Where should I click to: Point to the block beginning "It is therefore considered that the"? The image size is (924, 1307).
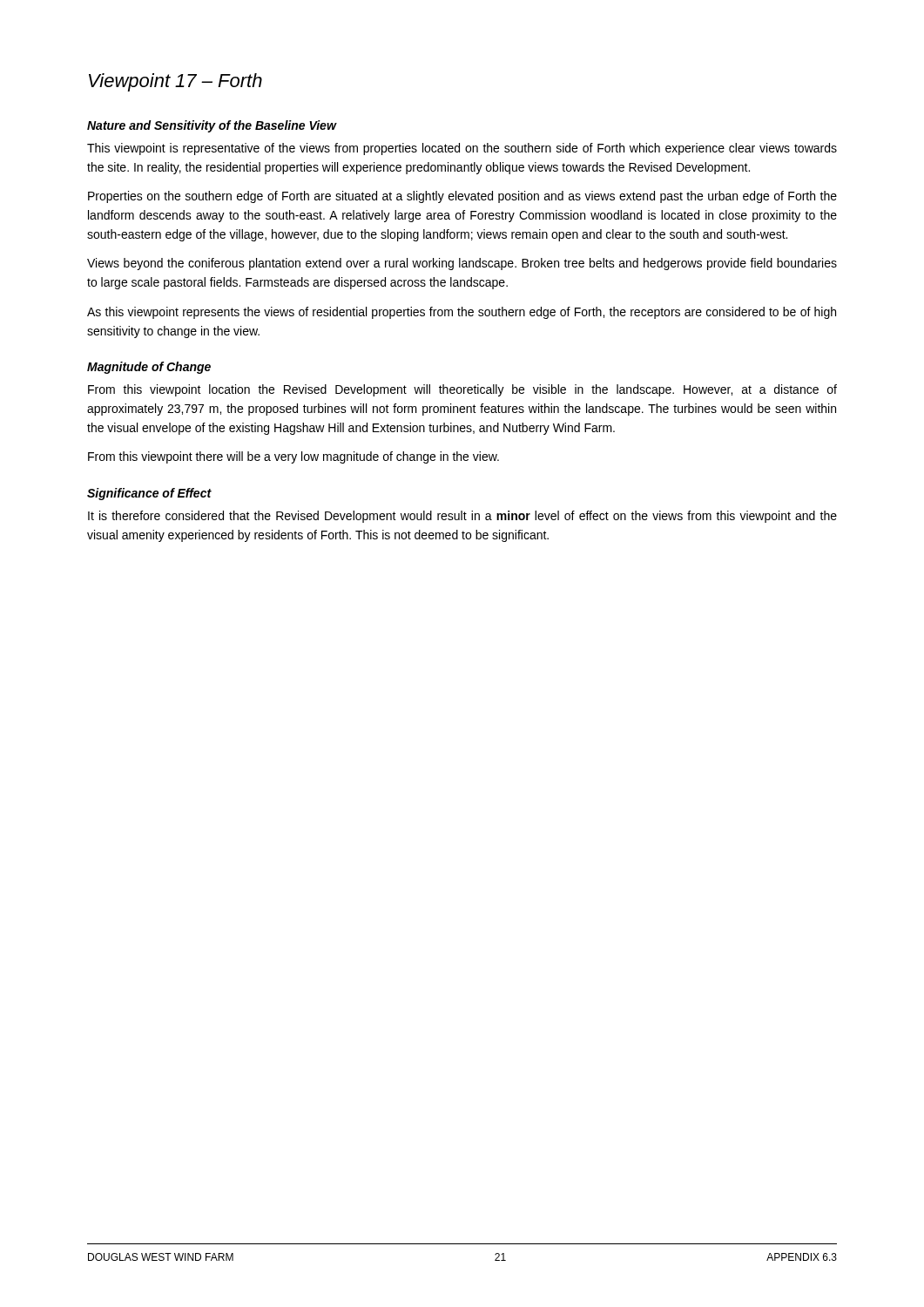(462, 525)
